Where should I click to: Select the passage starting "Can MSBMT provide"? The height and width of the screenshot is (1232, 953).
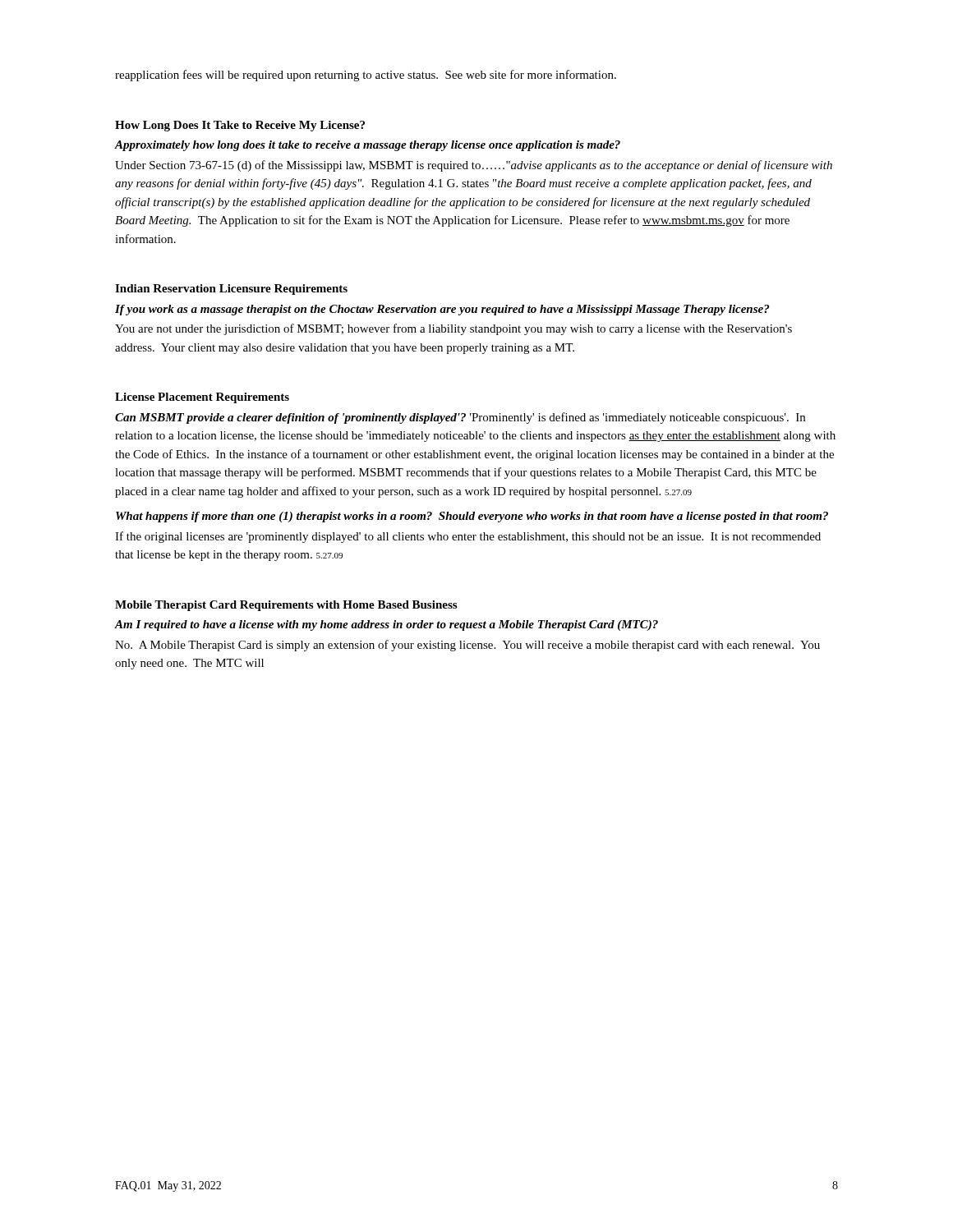coord(475,454)
